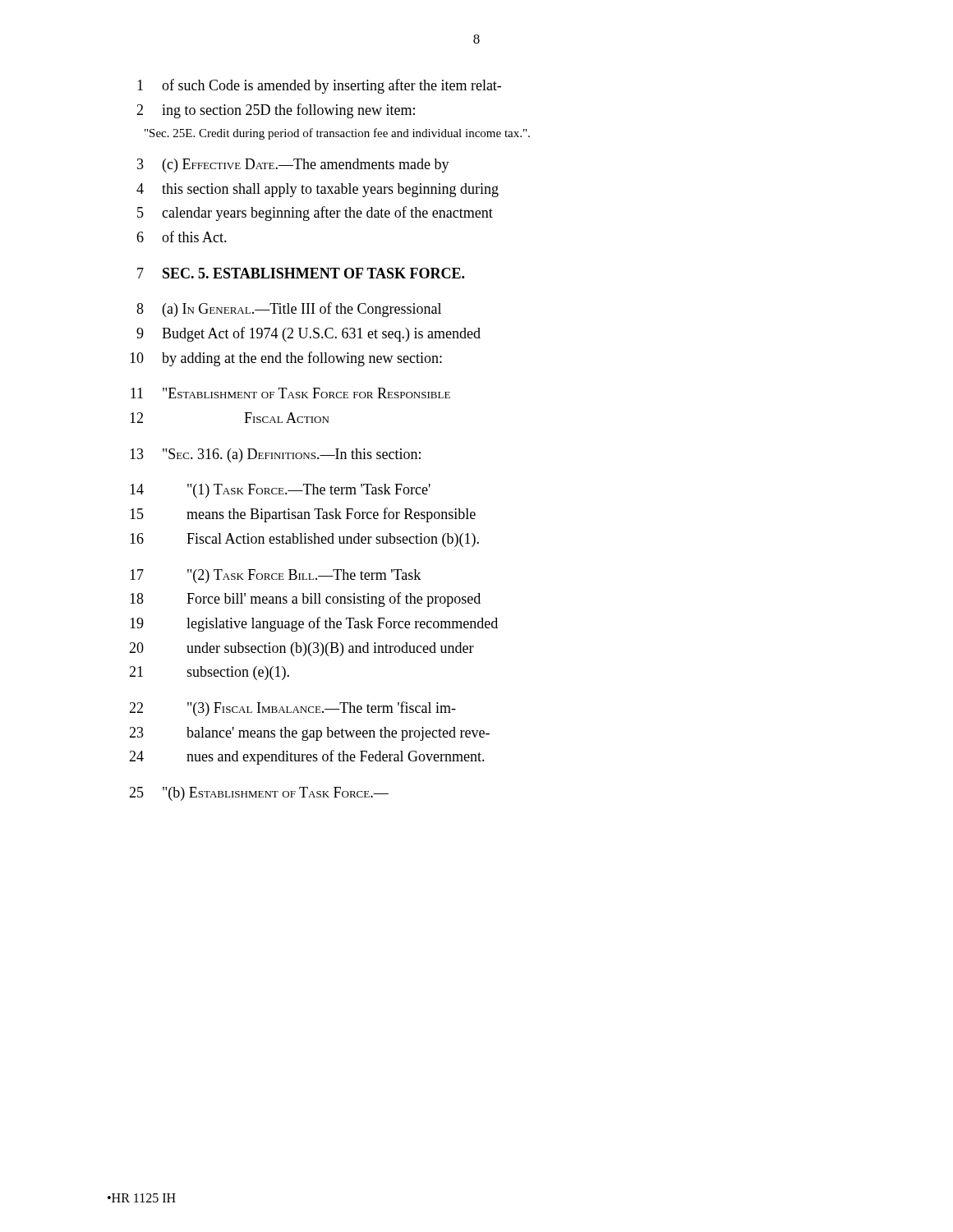Click the passage that begins "20 under subsection (b)(3)(B) and"

(302, 649)
